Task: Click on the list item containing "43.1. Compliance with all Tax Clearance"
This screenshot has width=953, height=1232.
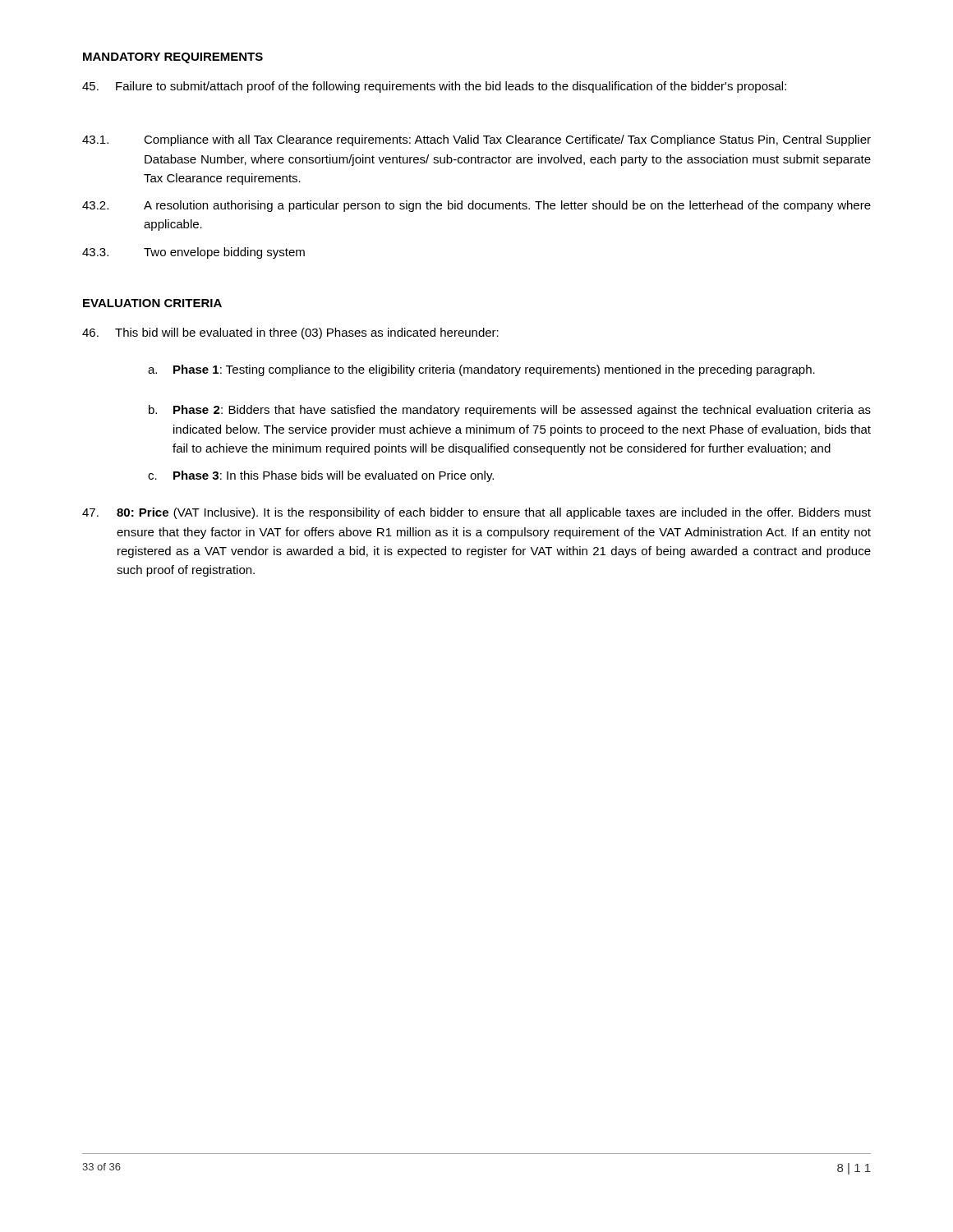Action: click(476, 159)
